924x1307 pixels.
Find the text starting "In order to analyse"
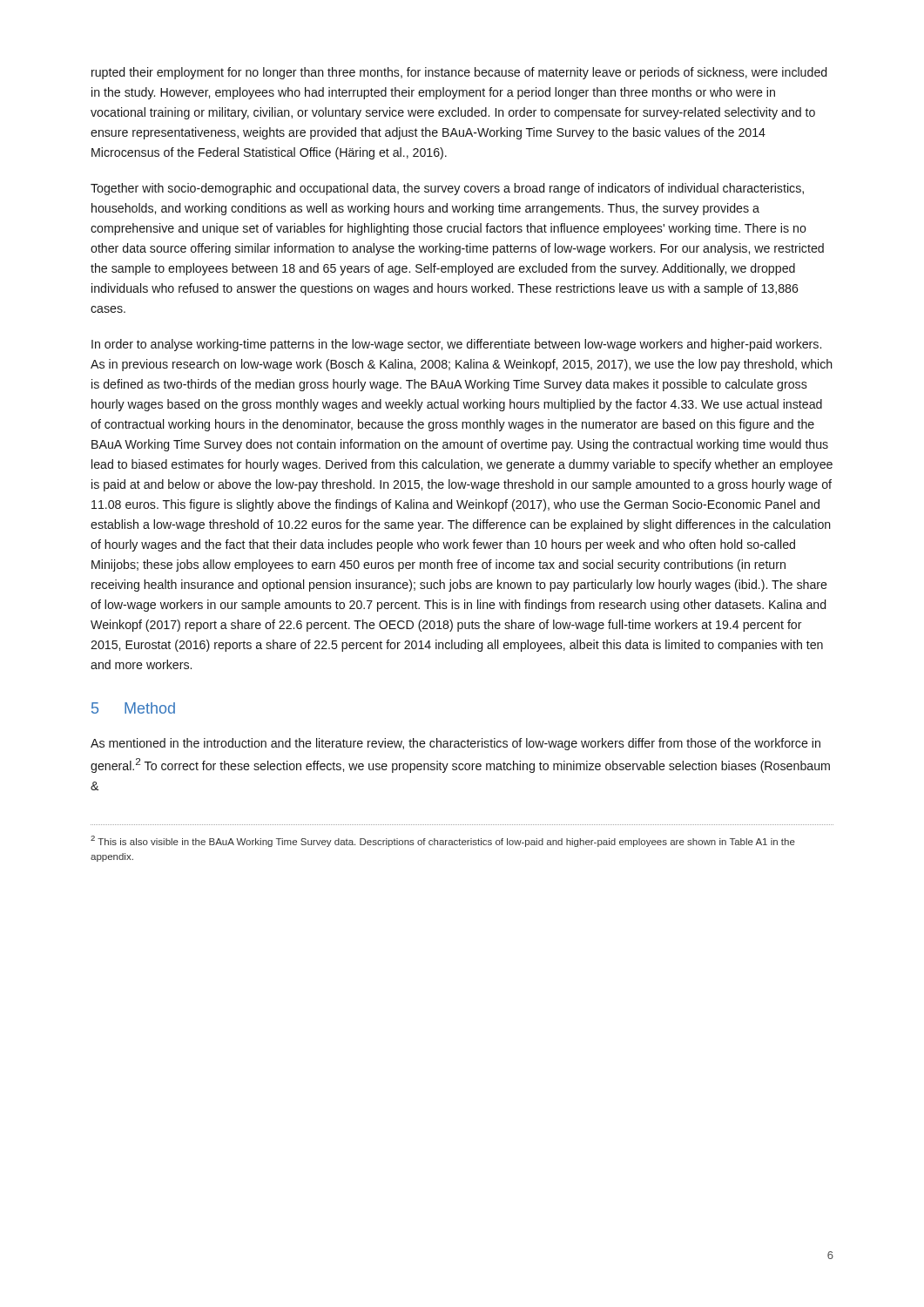click(462, 505)
